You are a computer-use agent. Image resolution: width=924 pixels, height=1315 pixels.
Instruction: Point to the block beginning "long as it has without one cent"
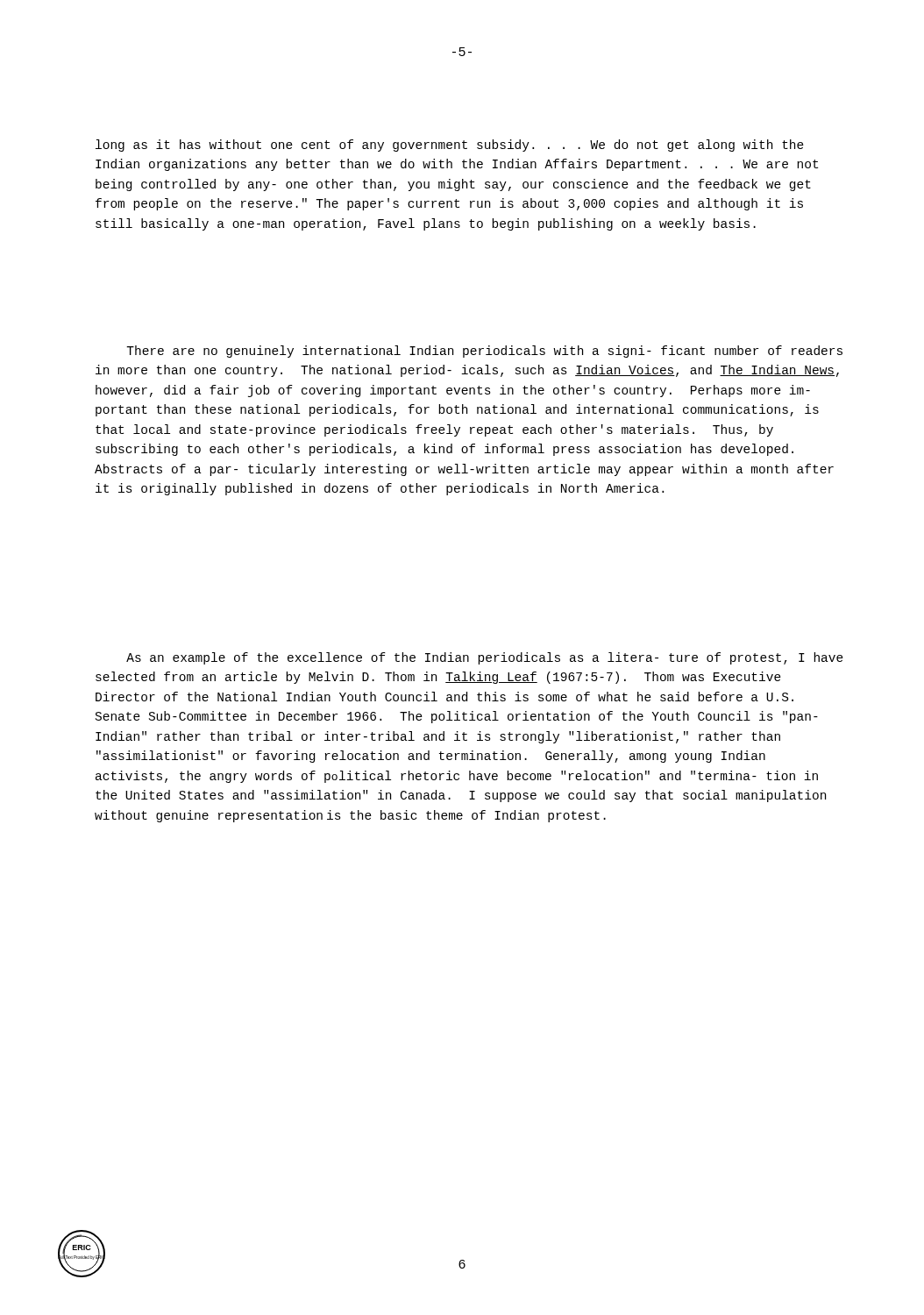click(457, 185)
